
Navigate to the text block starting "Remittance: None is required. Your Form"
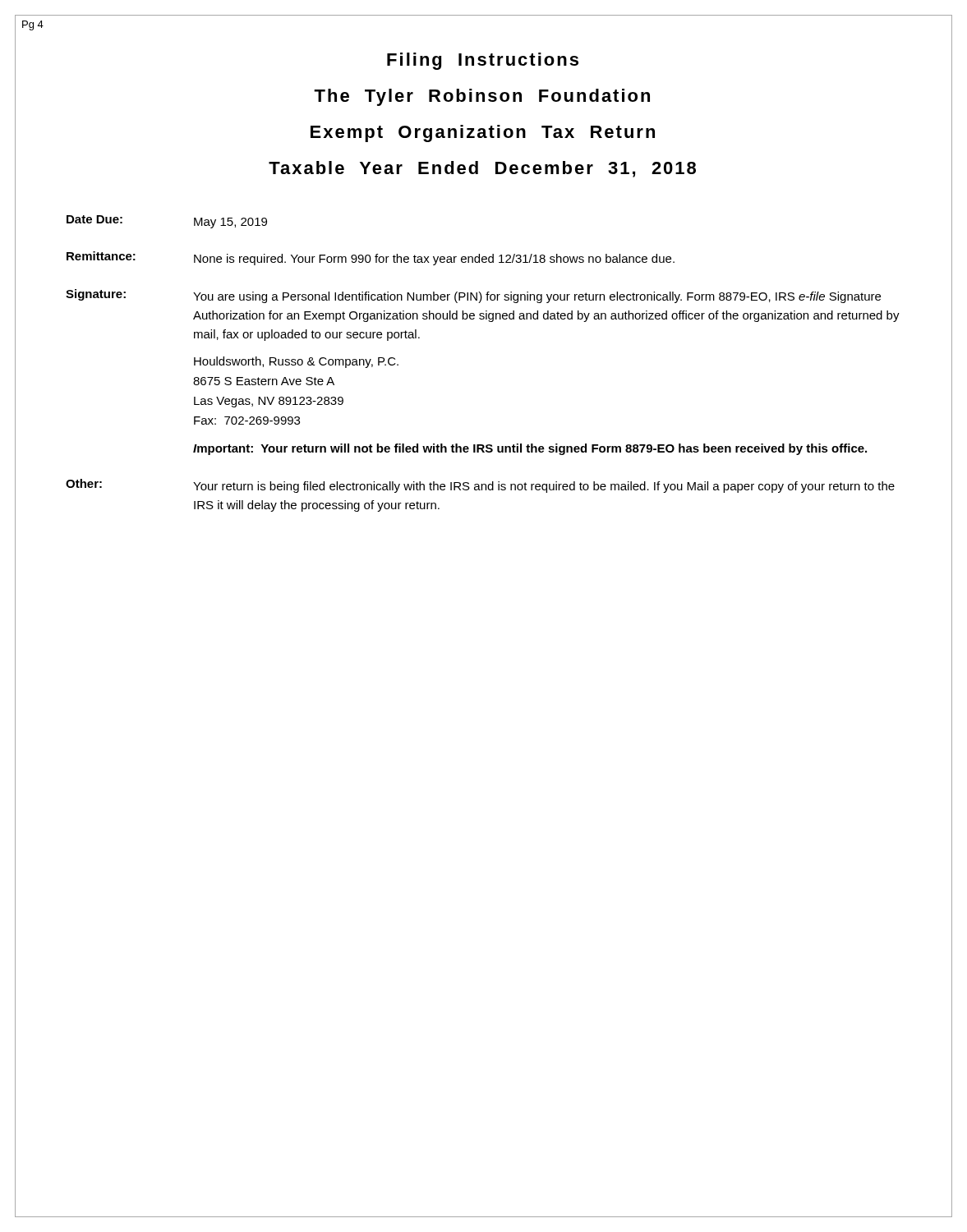point(484,259)
